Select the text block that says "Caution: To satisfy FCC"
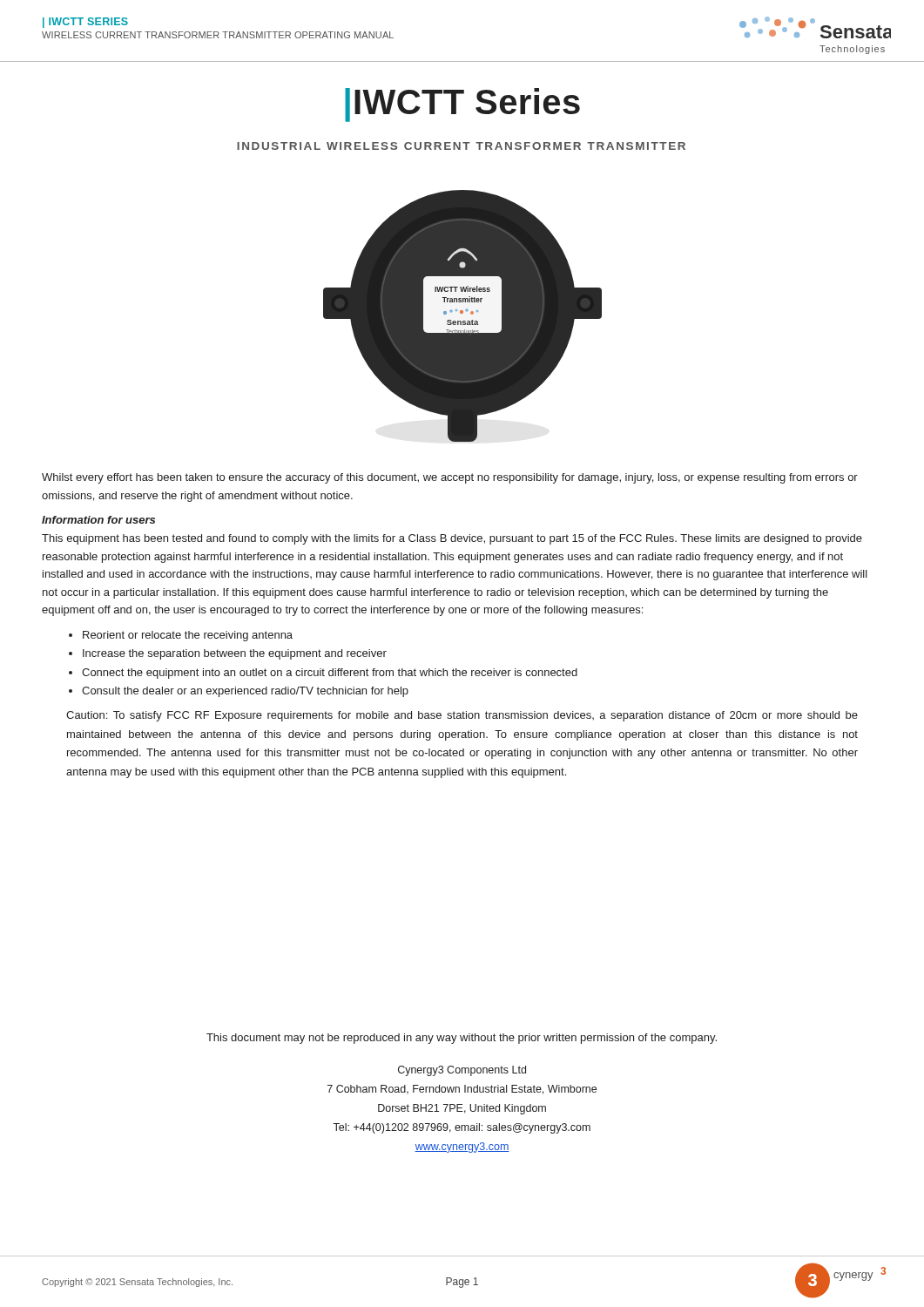The height and width of the screenshot is (1307, 924). click(462, 743)
